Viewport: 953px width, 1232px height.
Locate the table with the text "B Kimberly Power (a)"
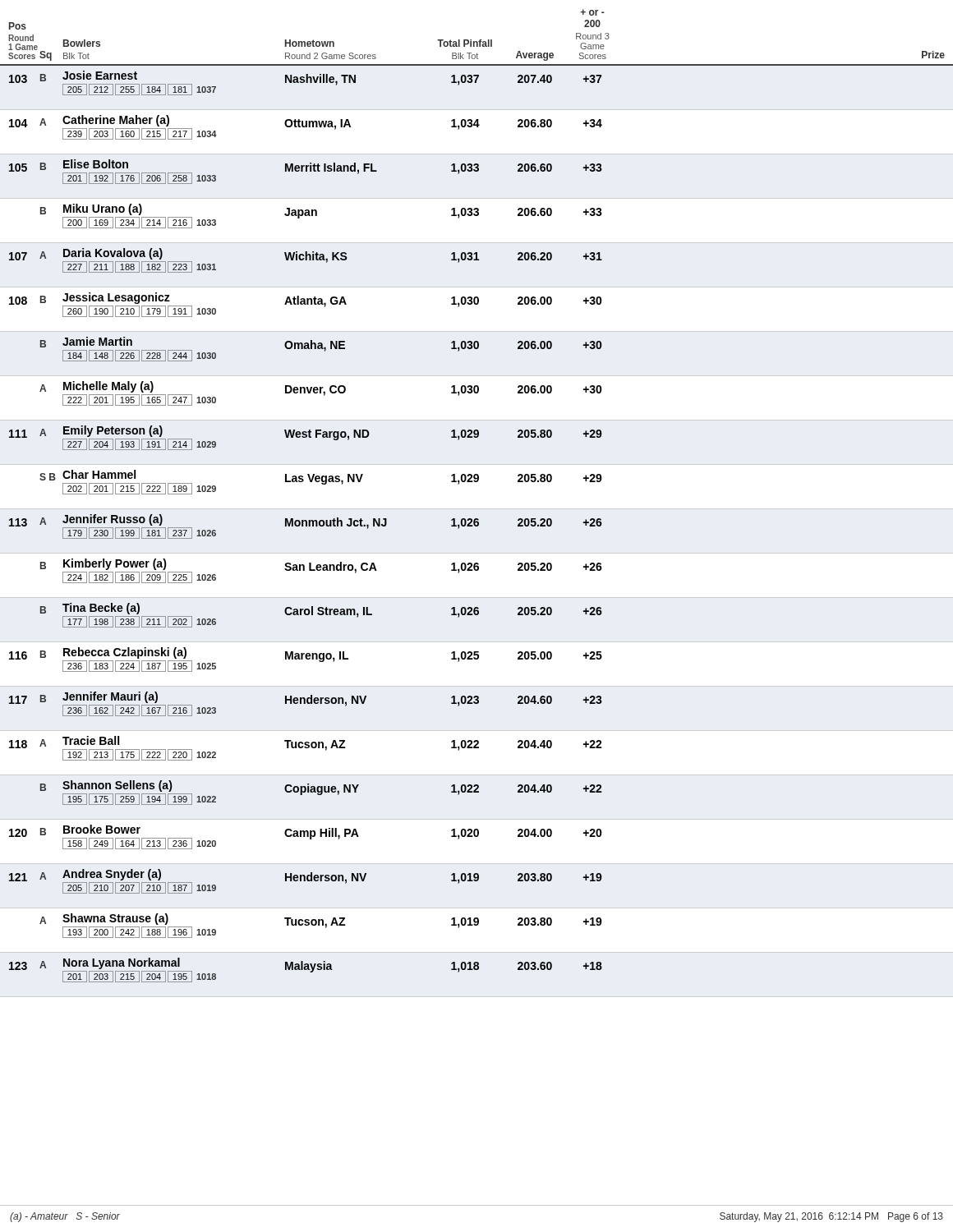476,576
